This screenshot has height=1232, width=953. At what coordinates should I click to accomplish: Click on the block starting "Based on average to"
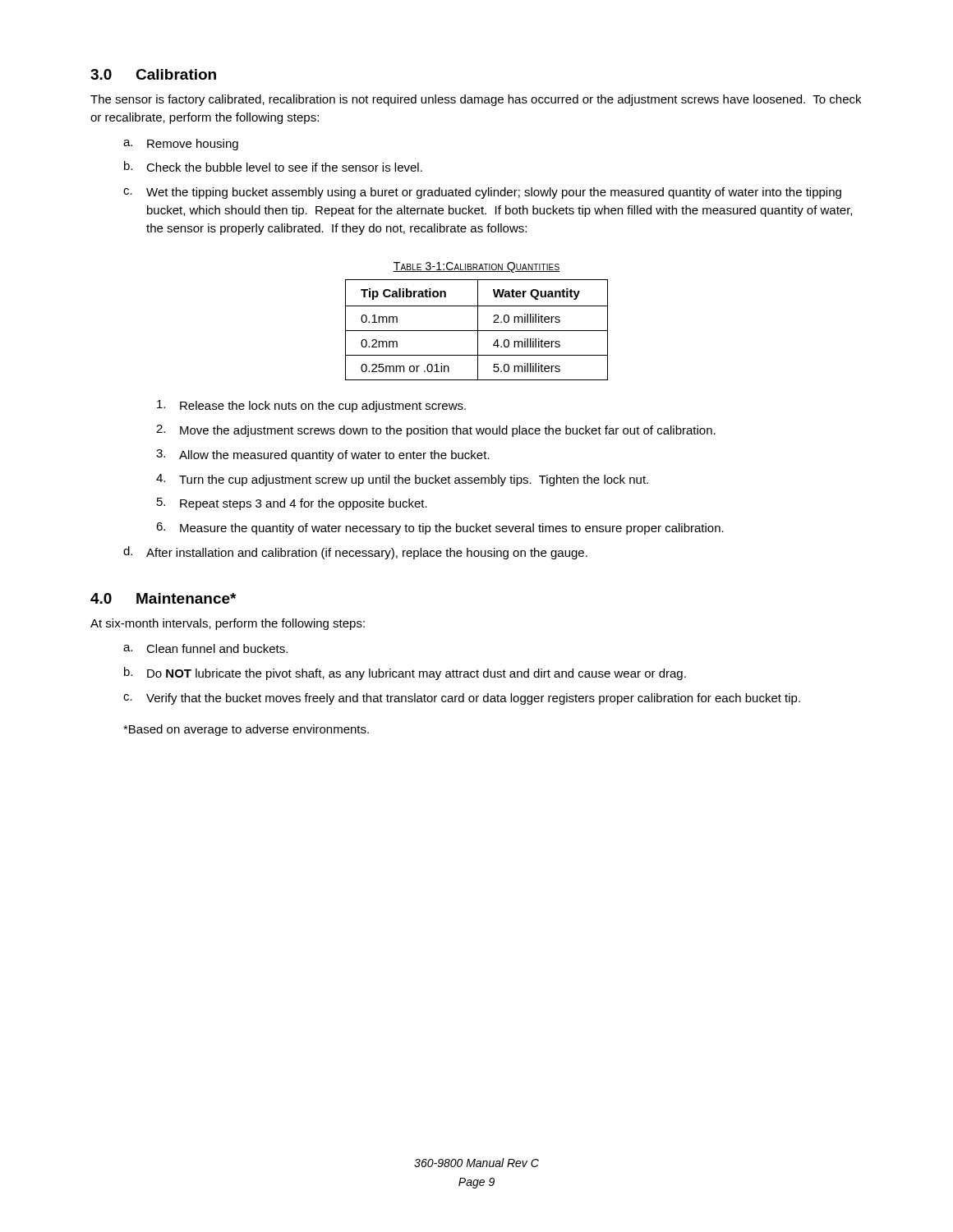247,729
